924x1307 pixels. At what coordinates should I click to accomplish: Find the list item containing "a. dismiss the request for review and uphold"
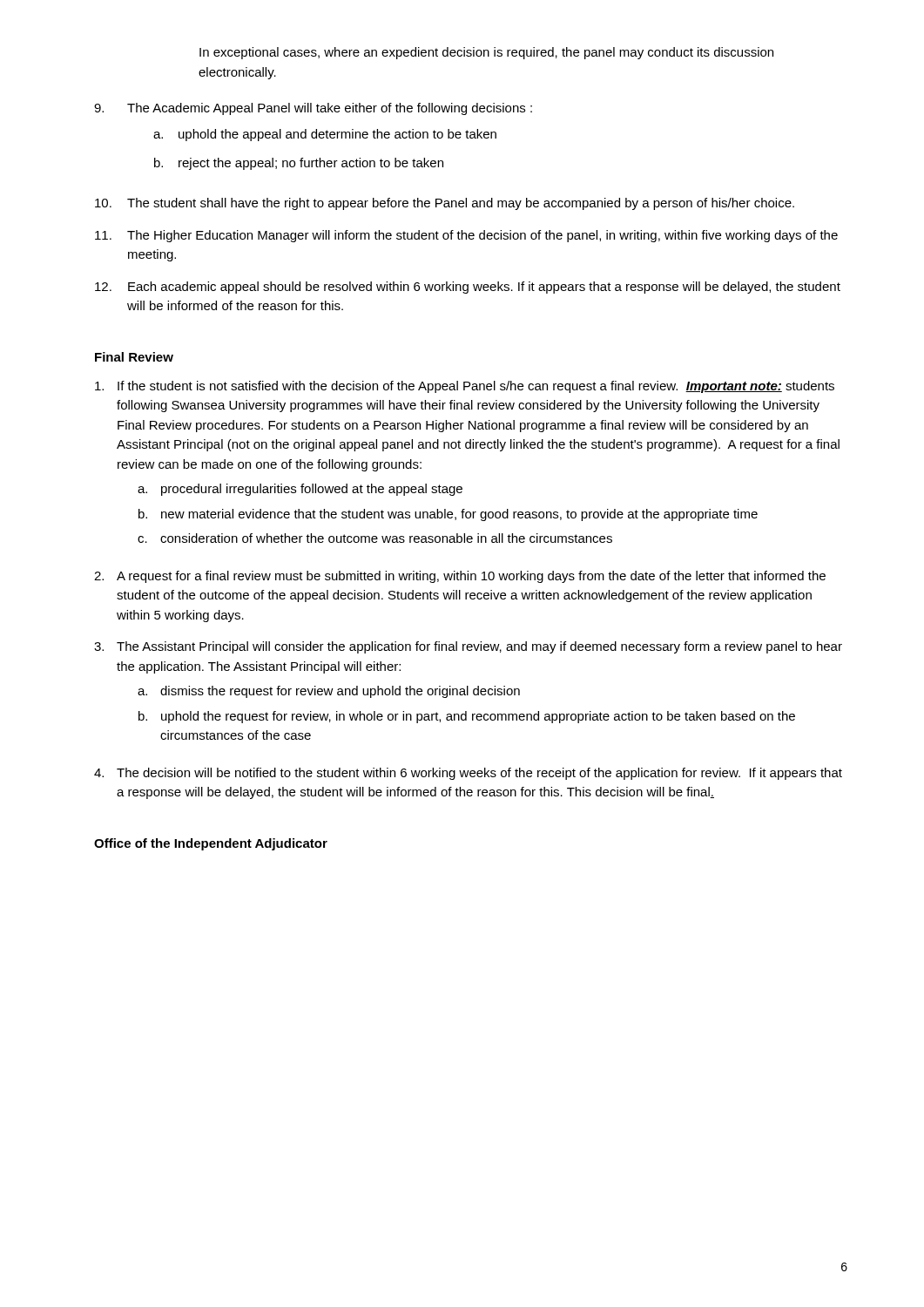[x=492, y=691]
